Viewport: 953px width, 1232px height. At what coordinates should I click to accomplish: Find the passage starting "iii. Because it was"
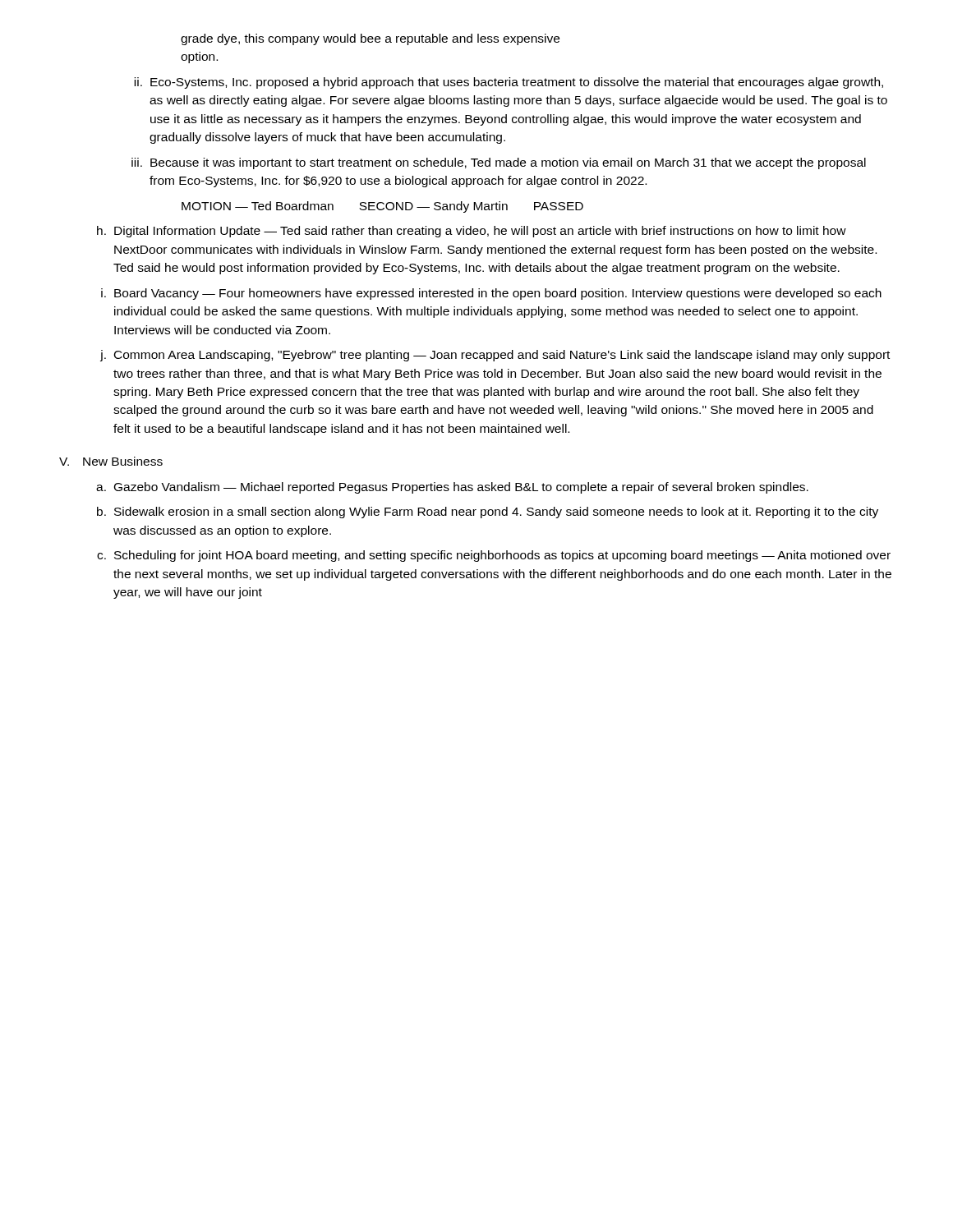click(506, 172)
